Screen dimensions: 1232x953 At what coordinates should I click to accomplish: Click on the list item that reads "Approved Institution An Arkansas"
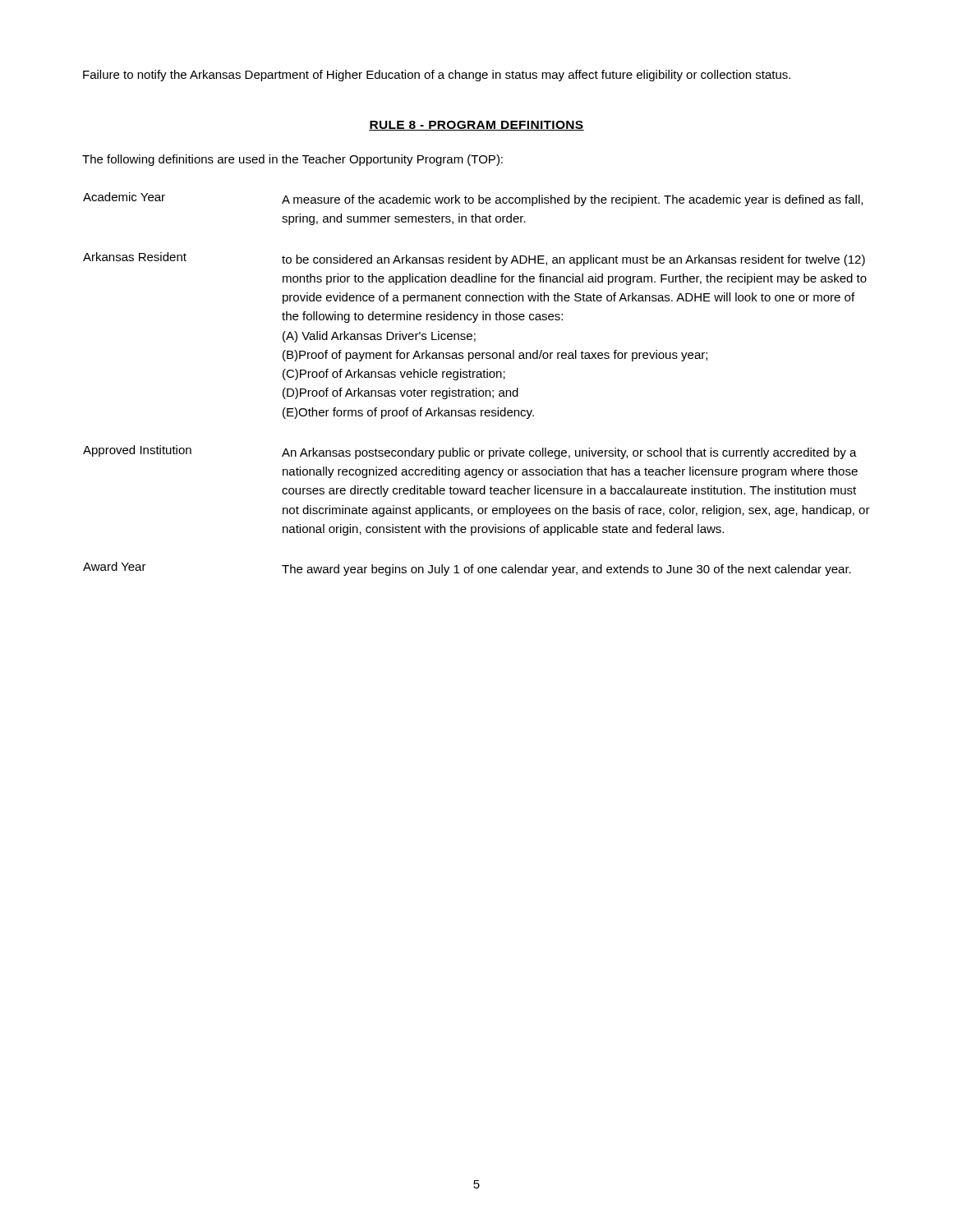click(x=476, y=498)
